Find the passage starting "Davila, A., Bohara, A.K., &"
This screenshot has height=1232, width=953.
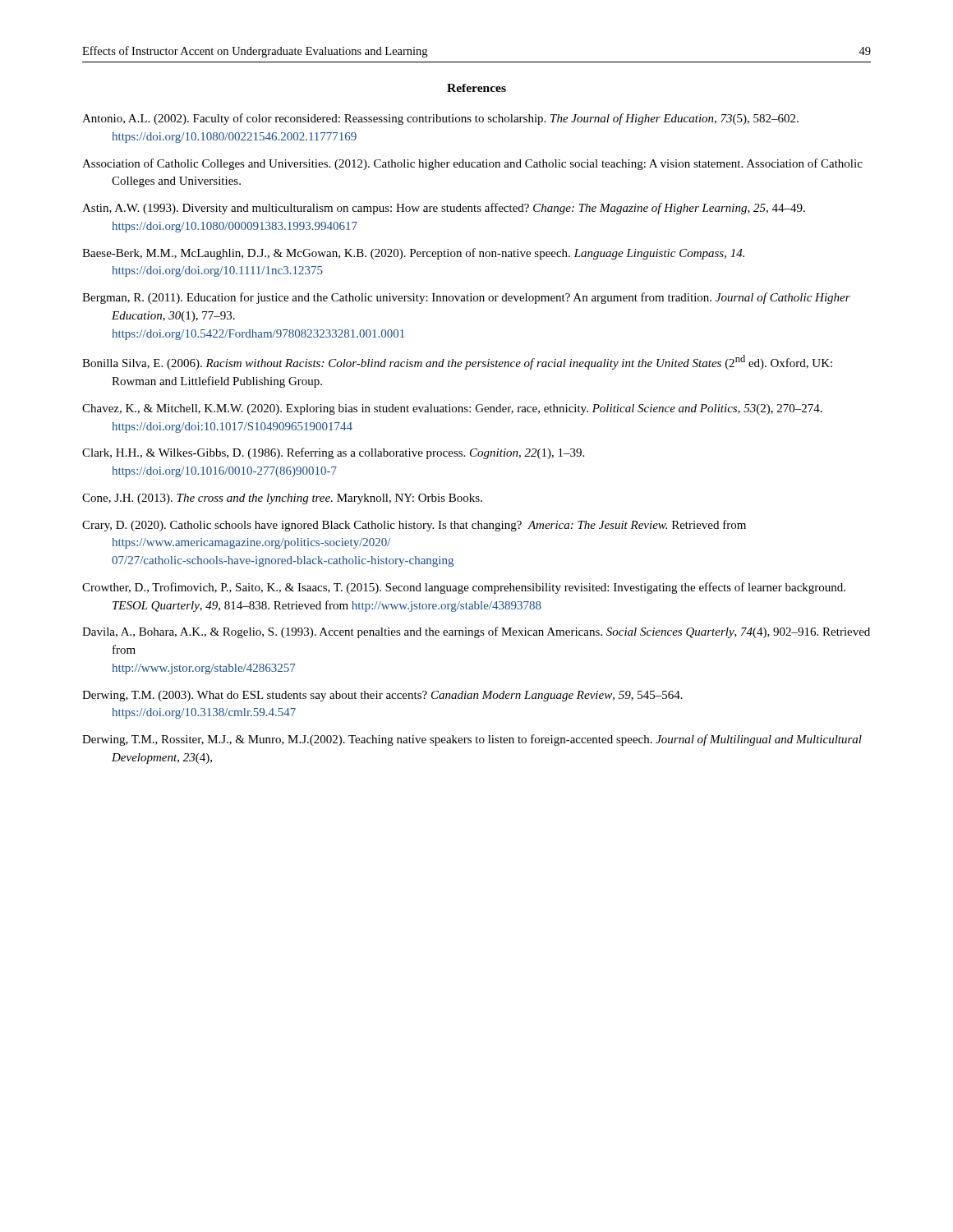(x=476, y=632)
